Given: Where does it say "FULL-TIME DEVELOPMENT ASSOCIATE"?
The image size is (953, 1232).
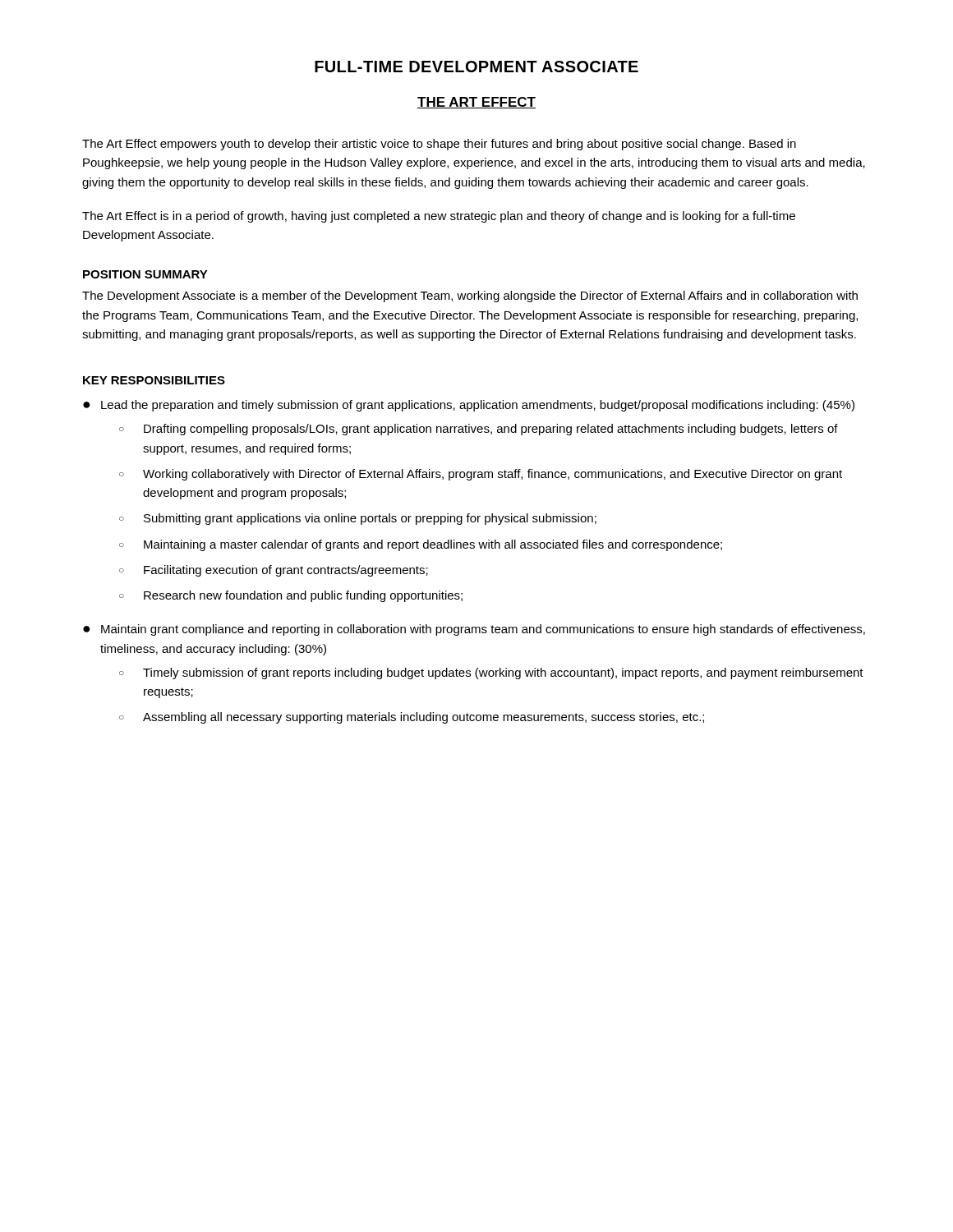Looking at the screenshot, I should click(476, 67).
